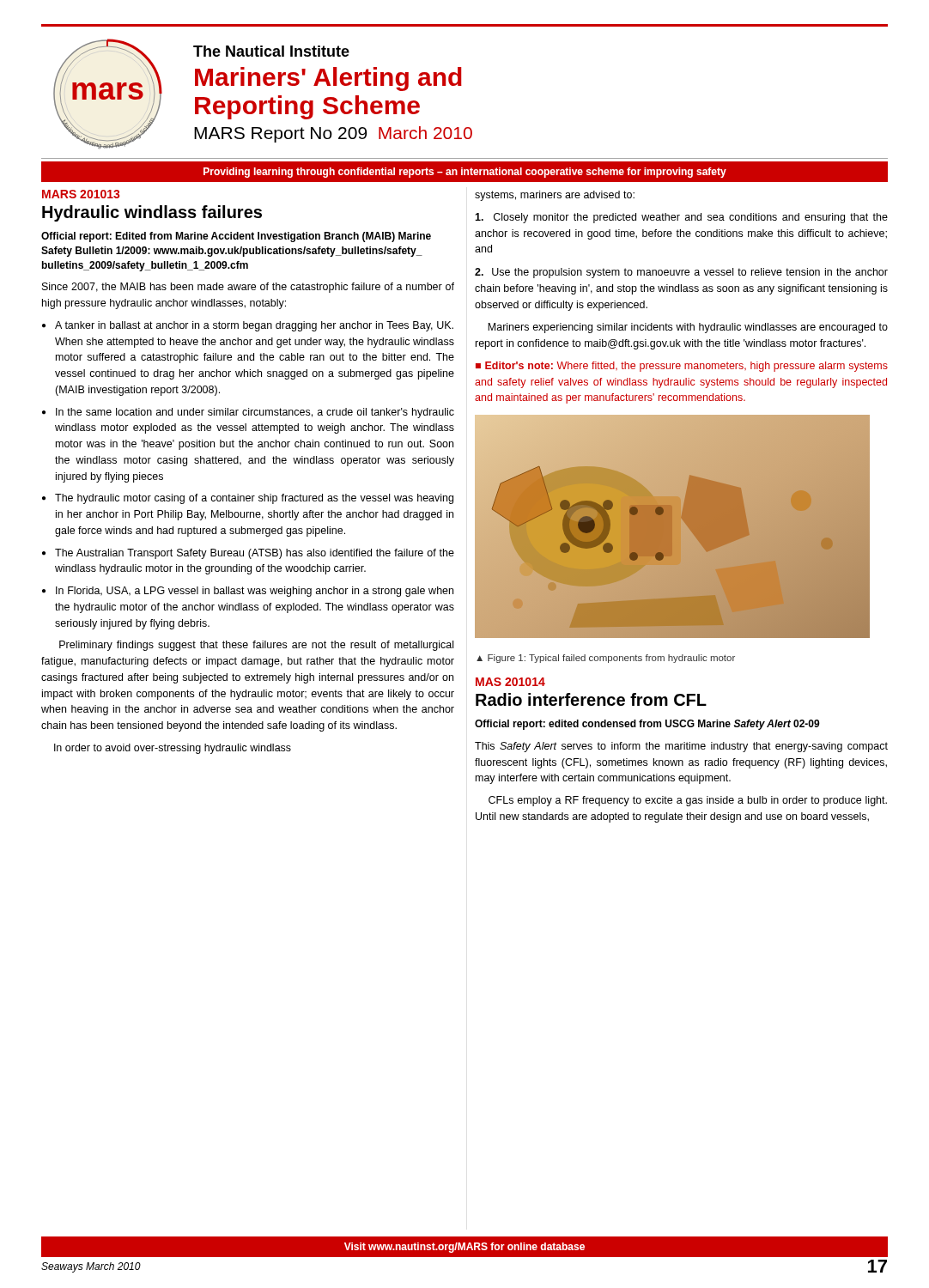This screenshot has width=929, height=1288.
Task: Point to the element starting "A tanker in ballast at anchor"
Action: click(255, 358)
